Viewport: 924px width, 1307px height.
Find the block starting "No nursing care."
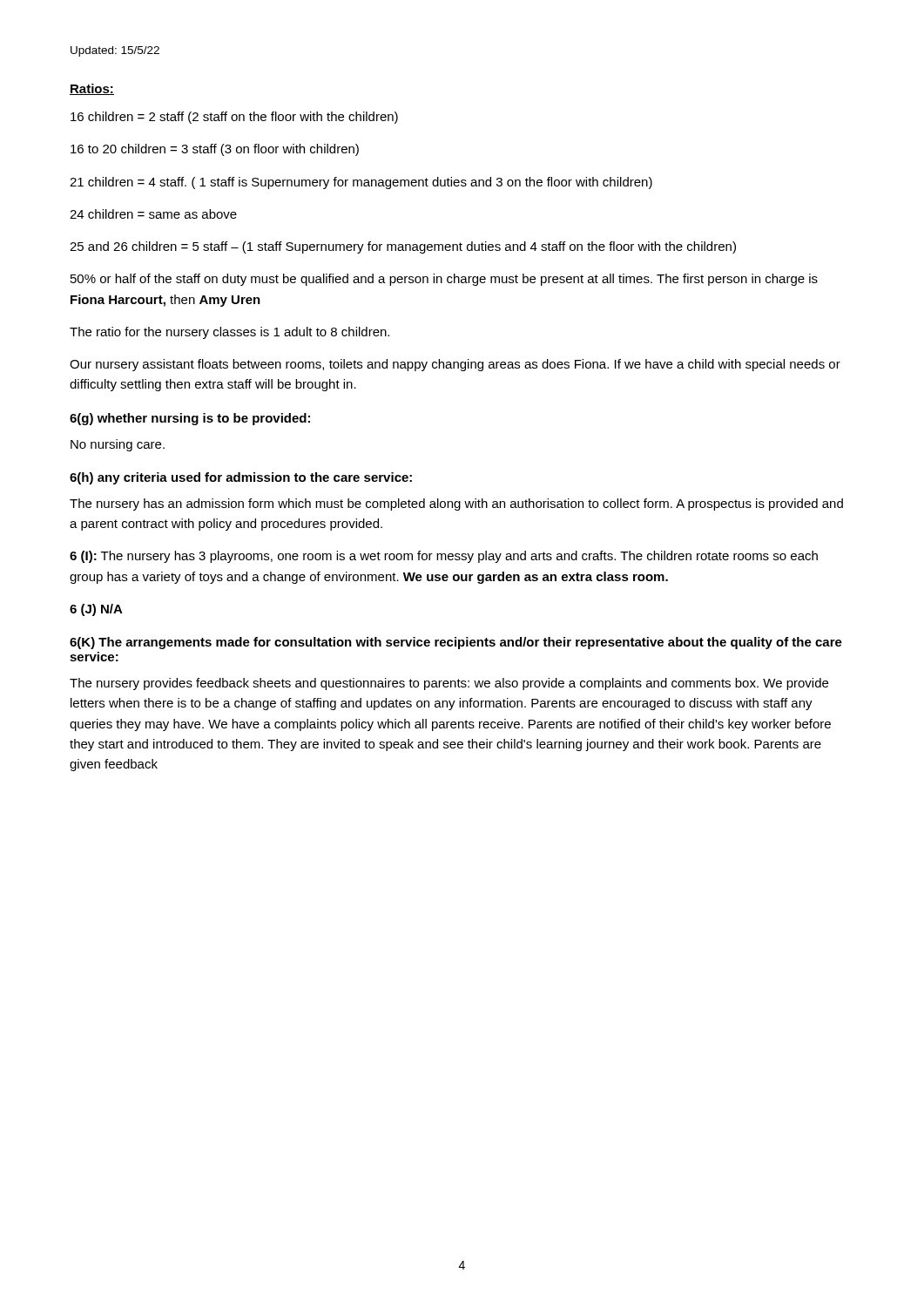tap(118, 444)
